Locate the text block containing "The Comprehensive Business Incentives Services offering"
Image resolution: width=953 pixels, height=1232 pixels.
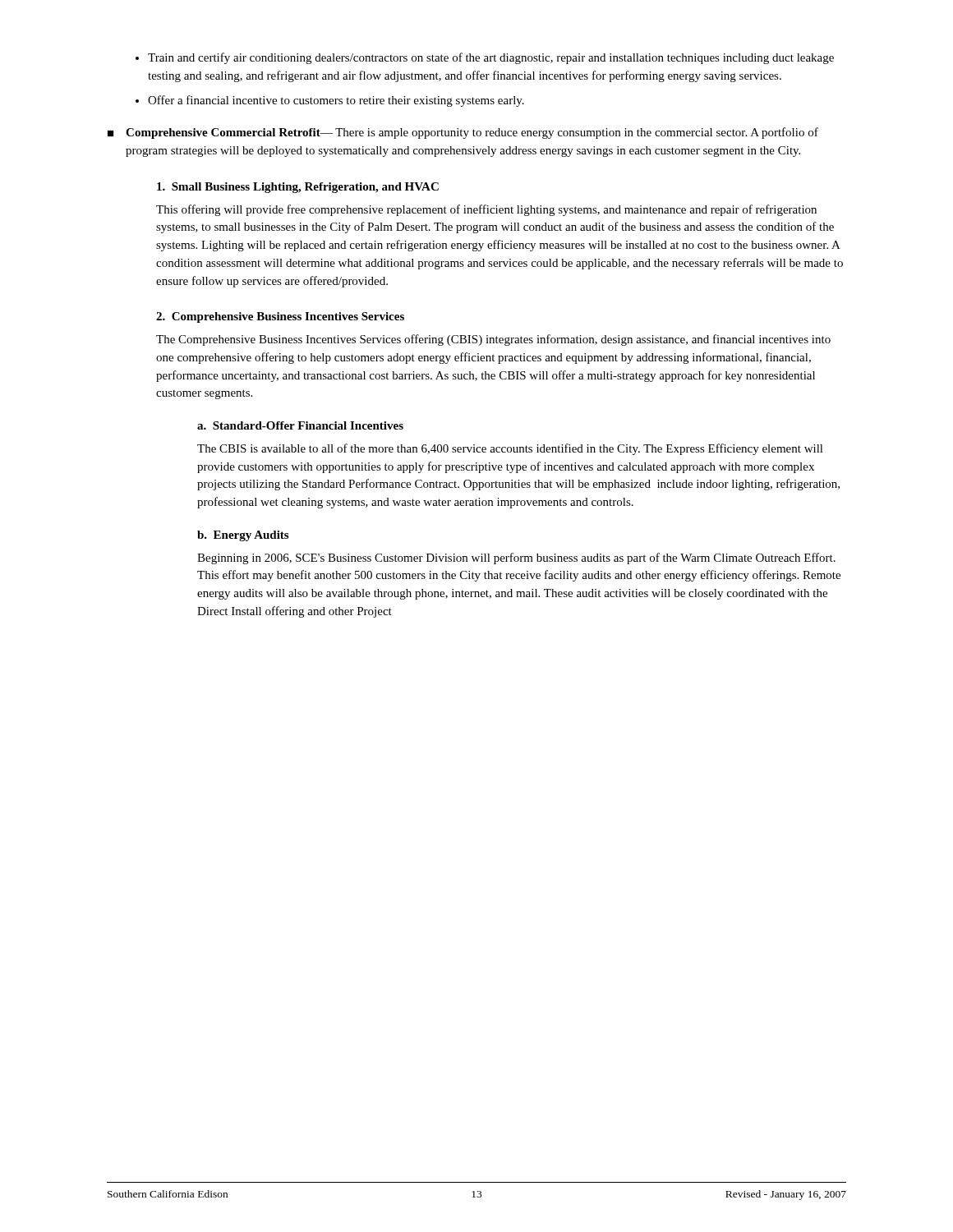coord(493,366)
